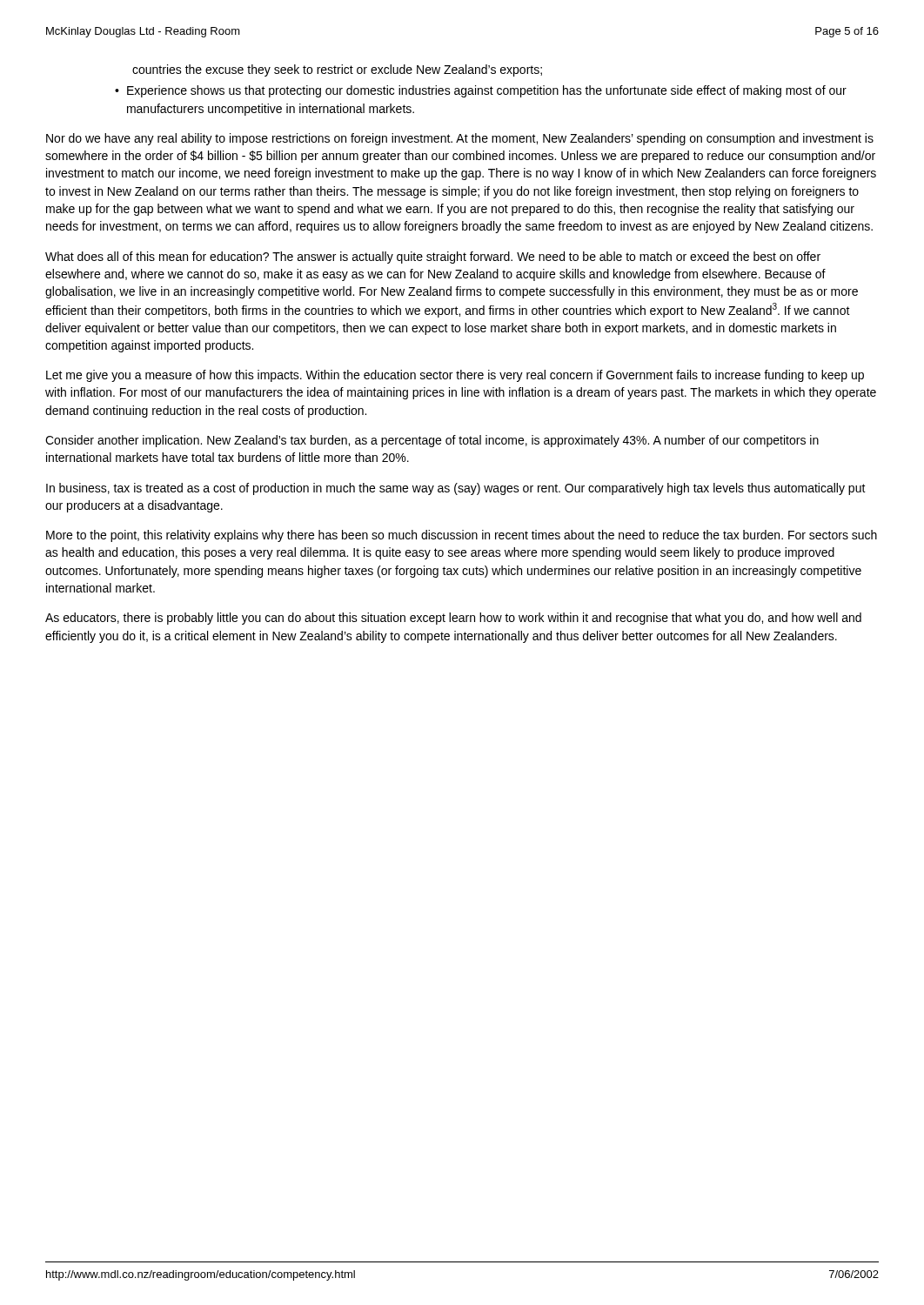Locate the text block with the text "More to the point, this relativity"
Image resolution: width=924 pixels, height=1305 pixels.
[461, 562]
